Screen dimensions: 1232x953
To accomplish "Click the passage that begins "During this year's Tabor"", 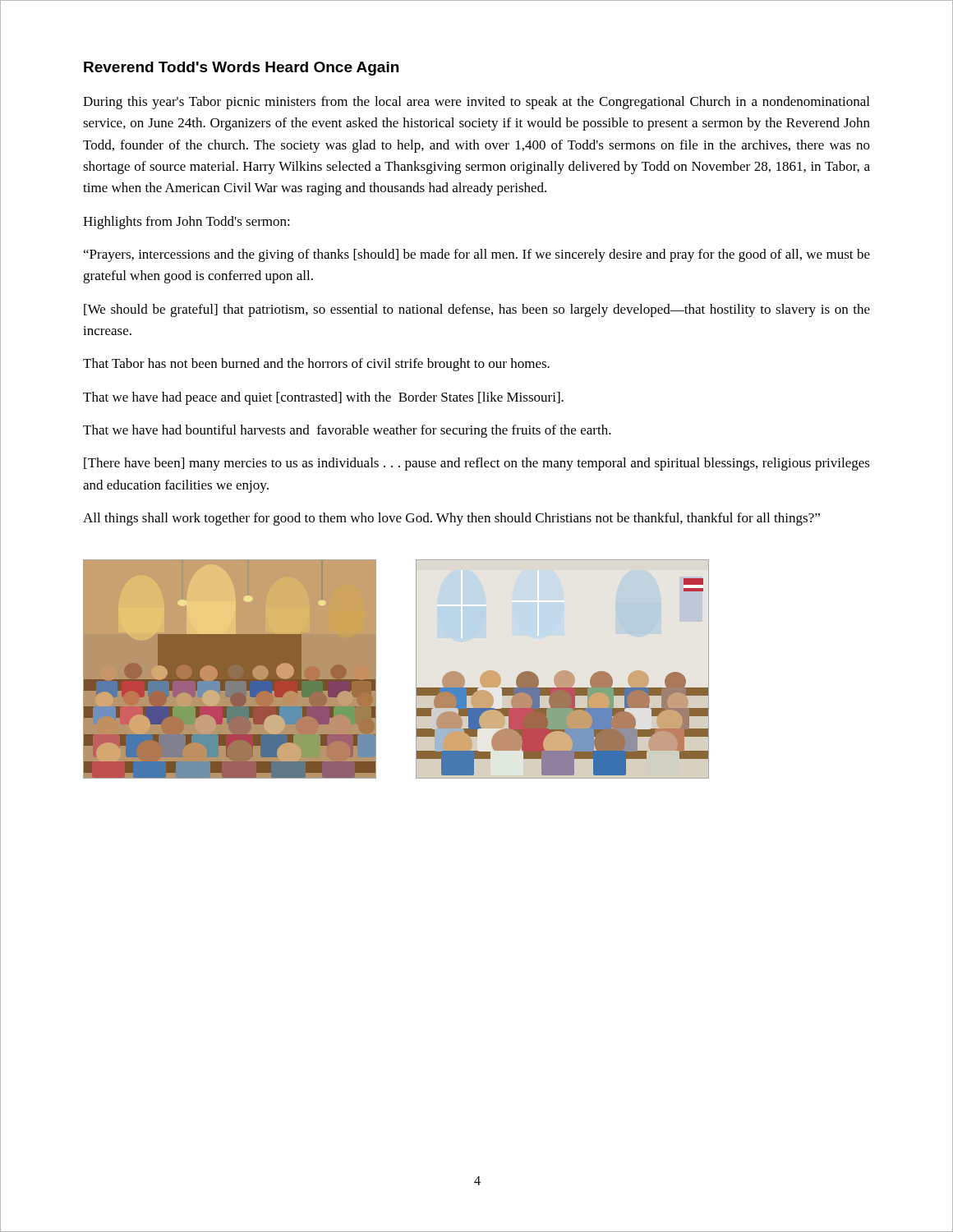I will click(x=476, y=145).
